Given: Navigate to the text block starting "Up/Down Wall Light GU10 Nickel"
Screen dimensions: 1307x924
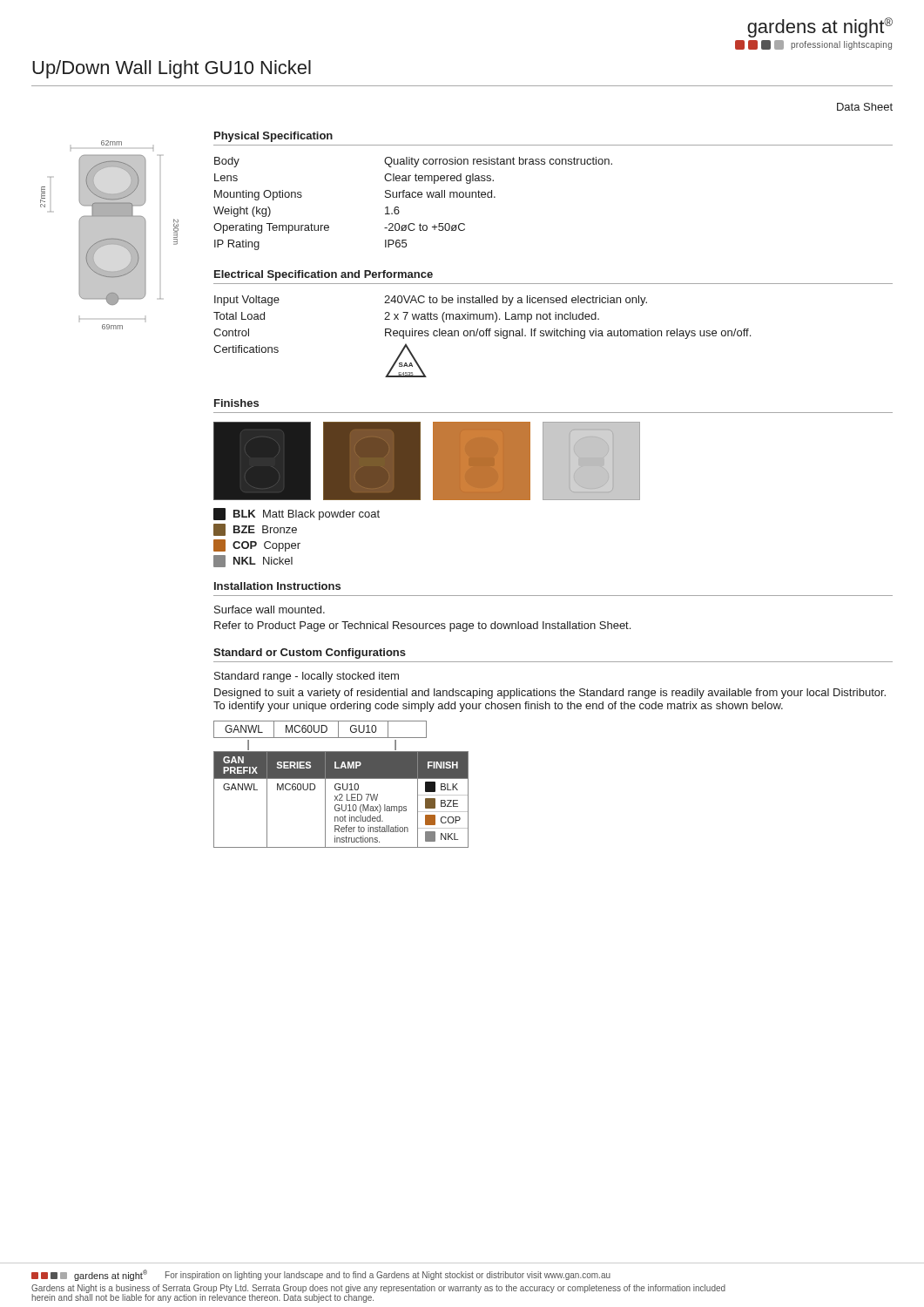Looking at the screenshot, I should 172,68.
